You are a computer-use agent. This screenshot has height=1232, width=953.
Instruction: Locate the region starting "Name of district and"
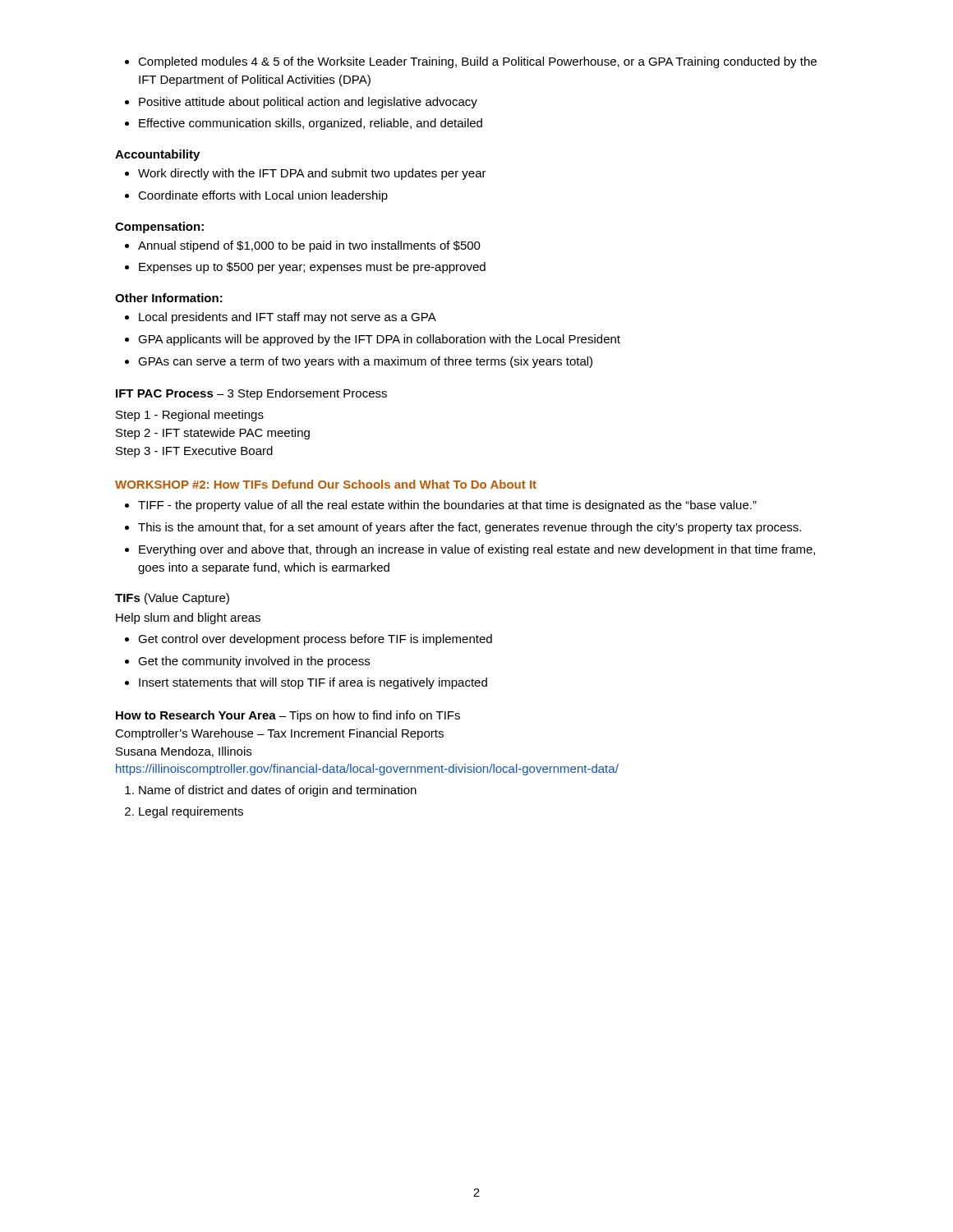click(271, 791)
